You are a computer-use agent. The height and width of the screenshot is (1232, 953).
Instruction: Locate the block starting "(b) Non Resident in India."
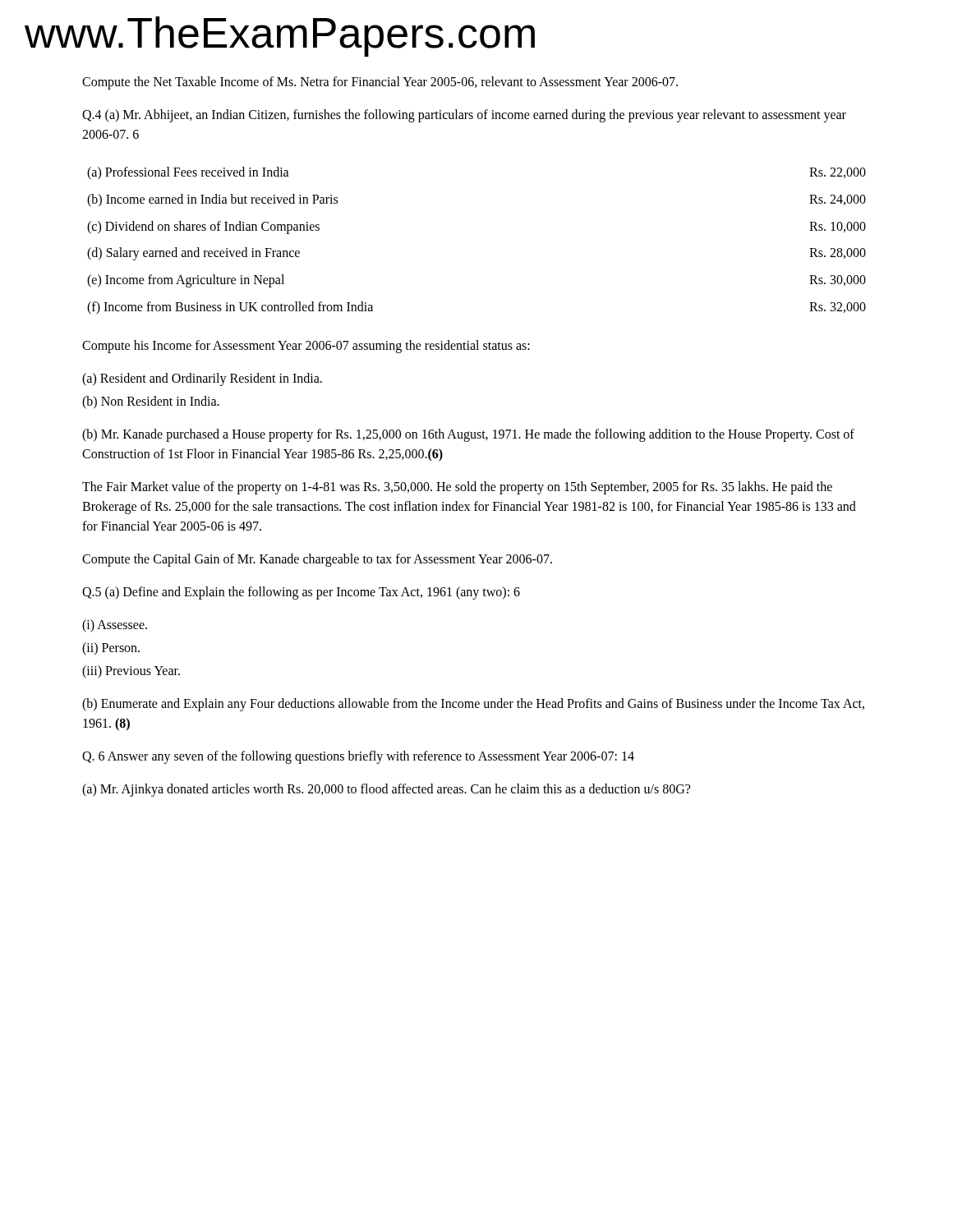pyautogui.click(x=151, y=401)
